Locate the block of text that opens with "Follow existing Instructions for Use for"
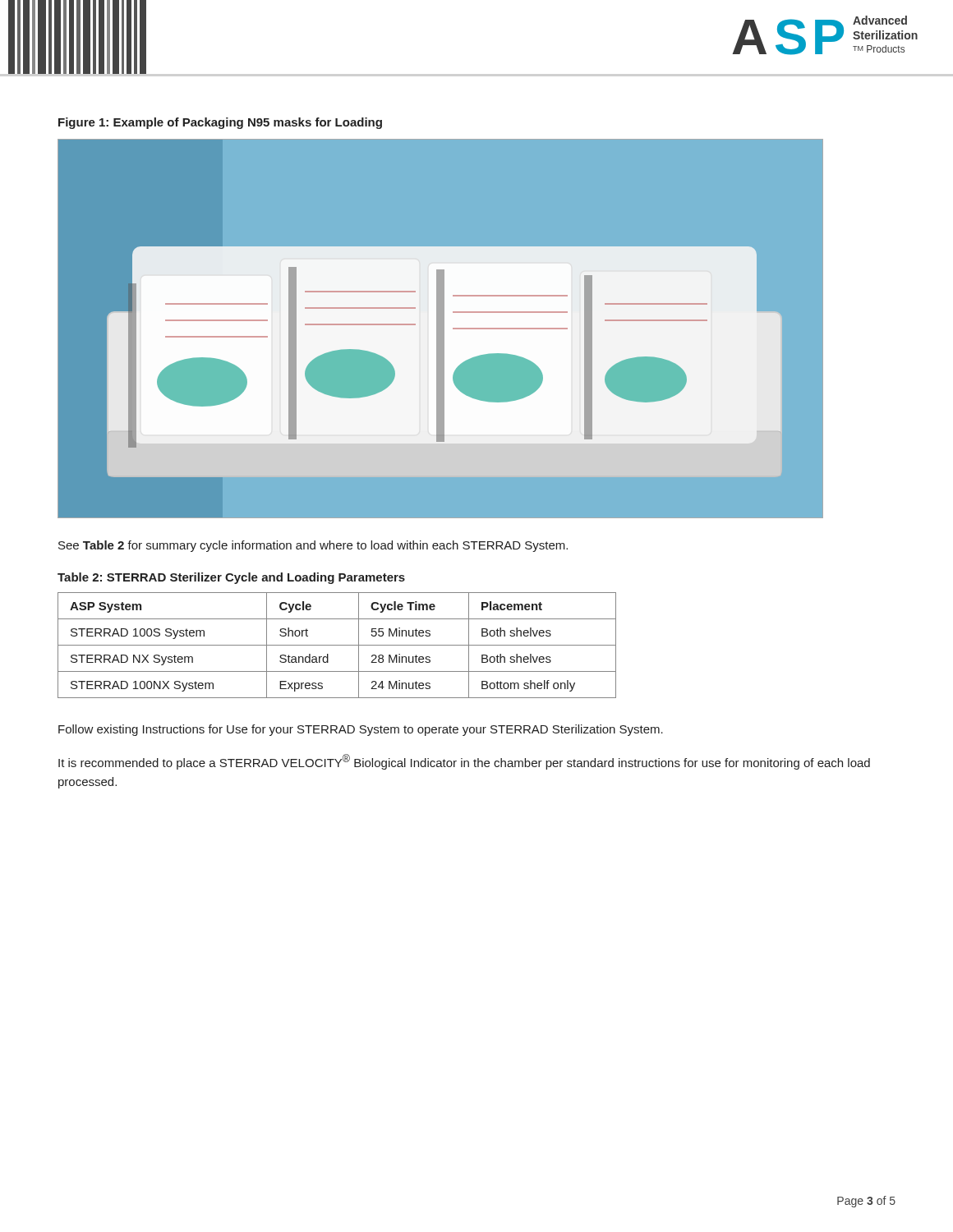This screenshot has height=1232, width=953. [361, 729]
